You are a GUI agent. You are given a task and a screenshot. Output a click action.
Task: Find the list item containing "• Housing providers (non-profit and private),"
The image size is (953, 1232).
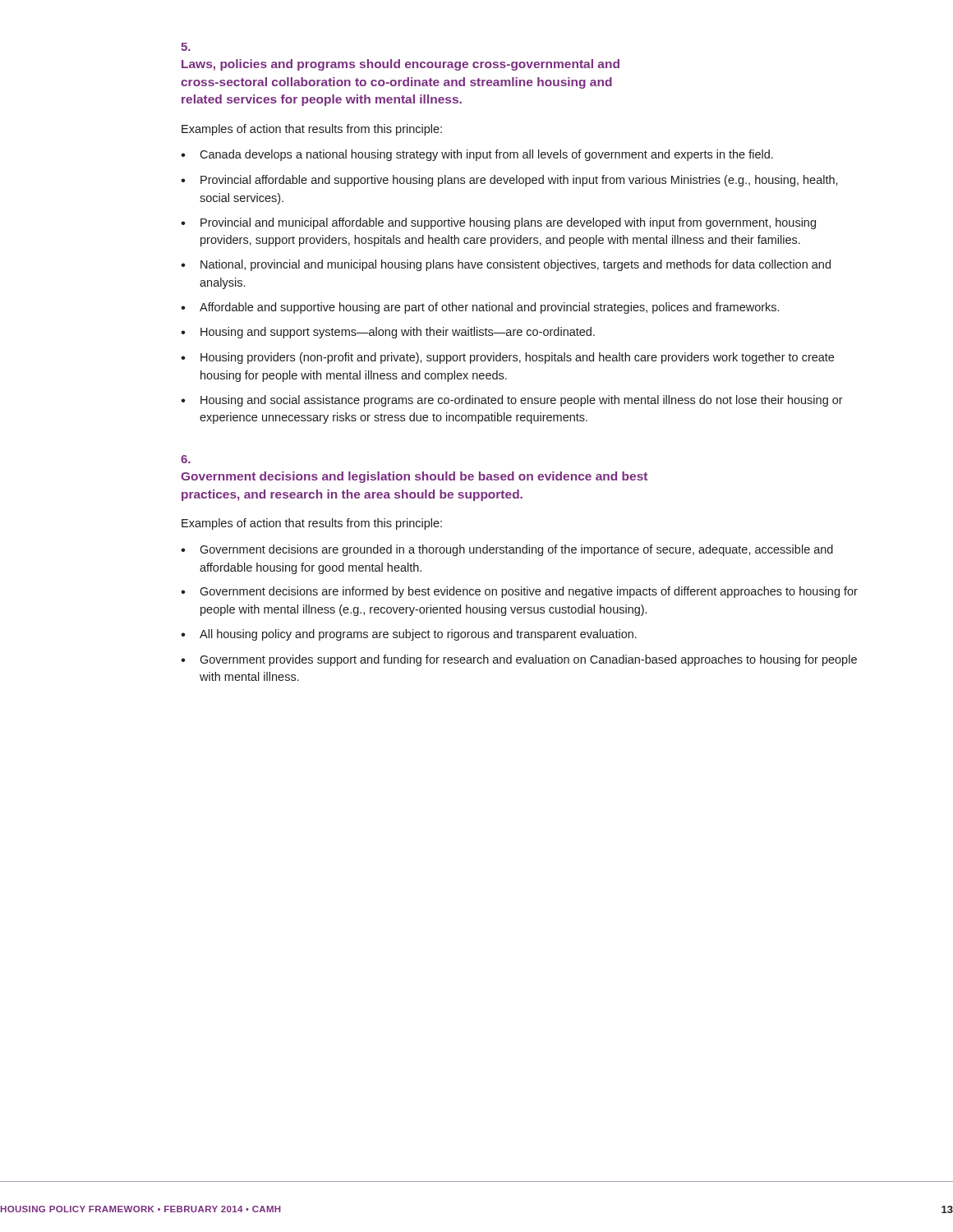[526, 367]
